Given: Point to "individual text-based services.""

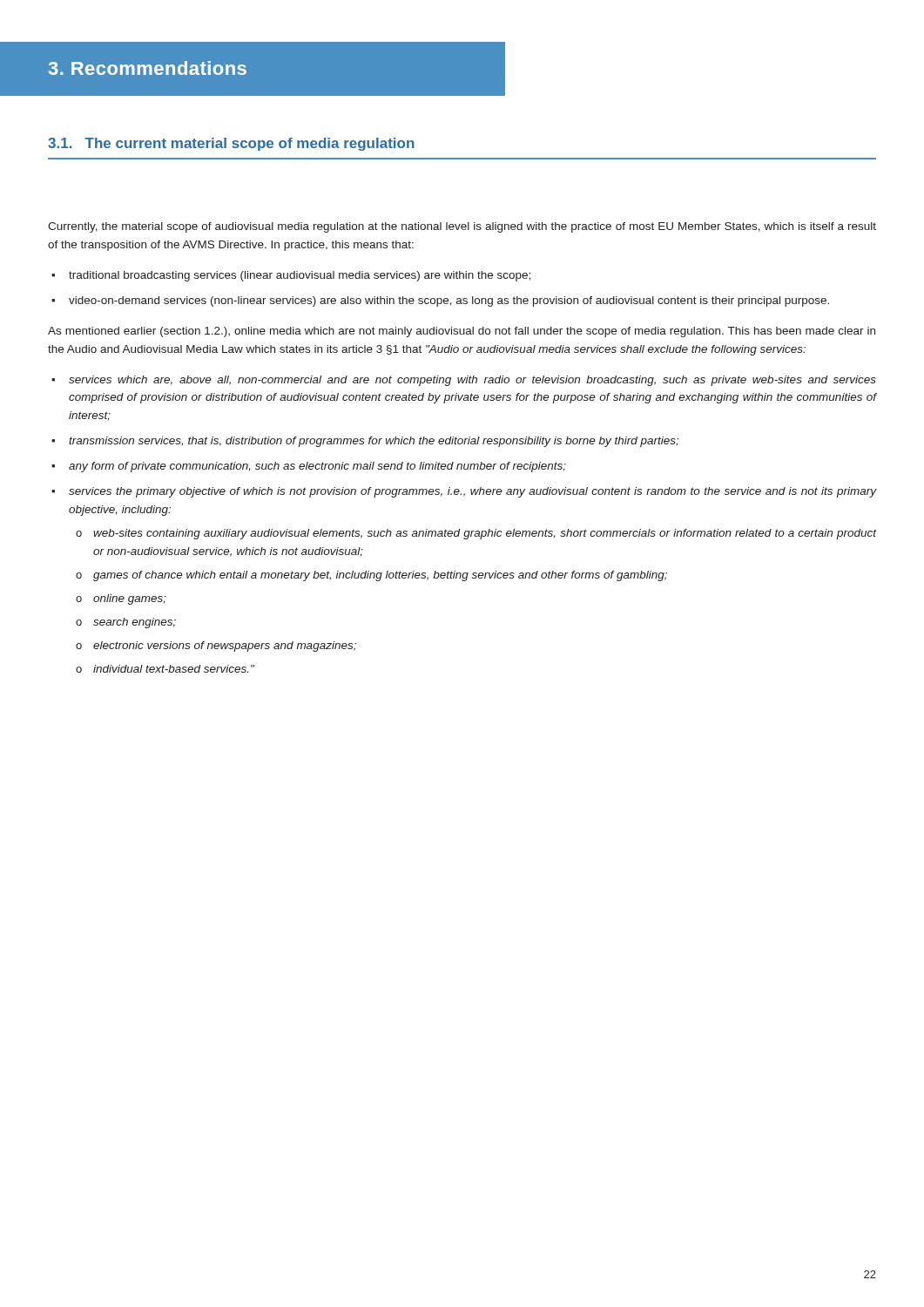Looking at the screenshot, I should (174, 668).
